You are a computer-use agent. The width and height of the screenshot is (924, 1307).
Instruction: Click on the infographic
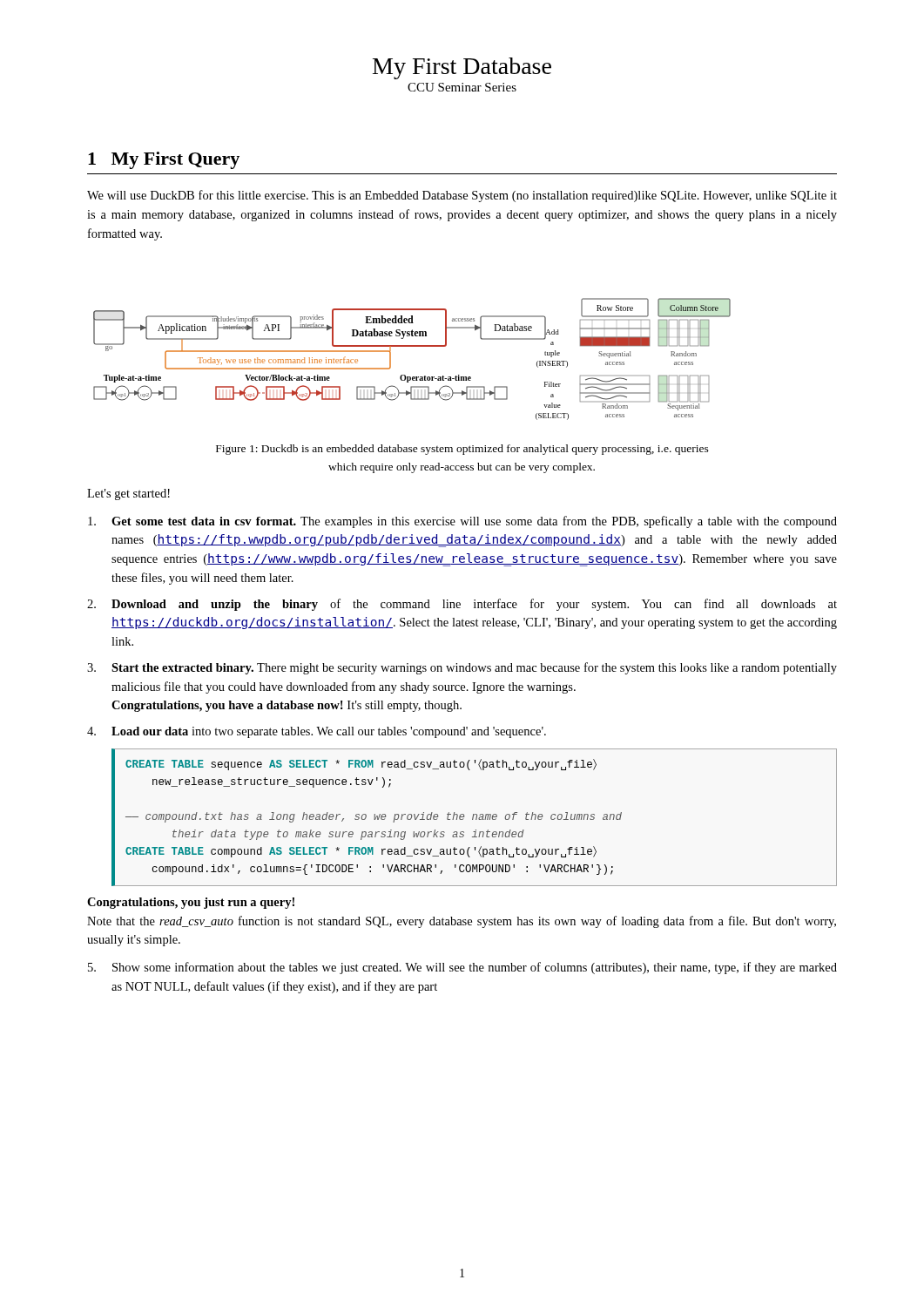click(462, 343)
